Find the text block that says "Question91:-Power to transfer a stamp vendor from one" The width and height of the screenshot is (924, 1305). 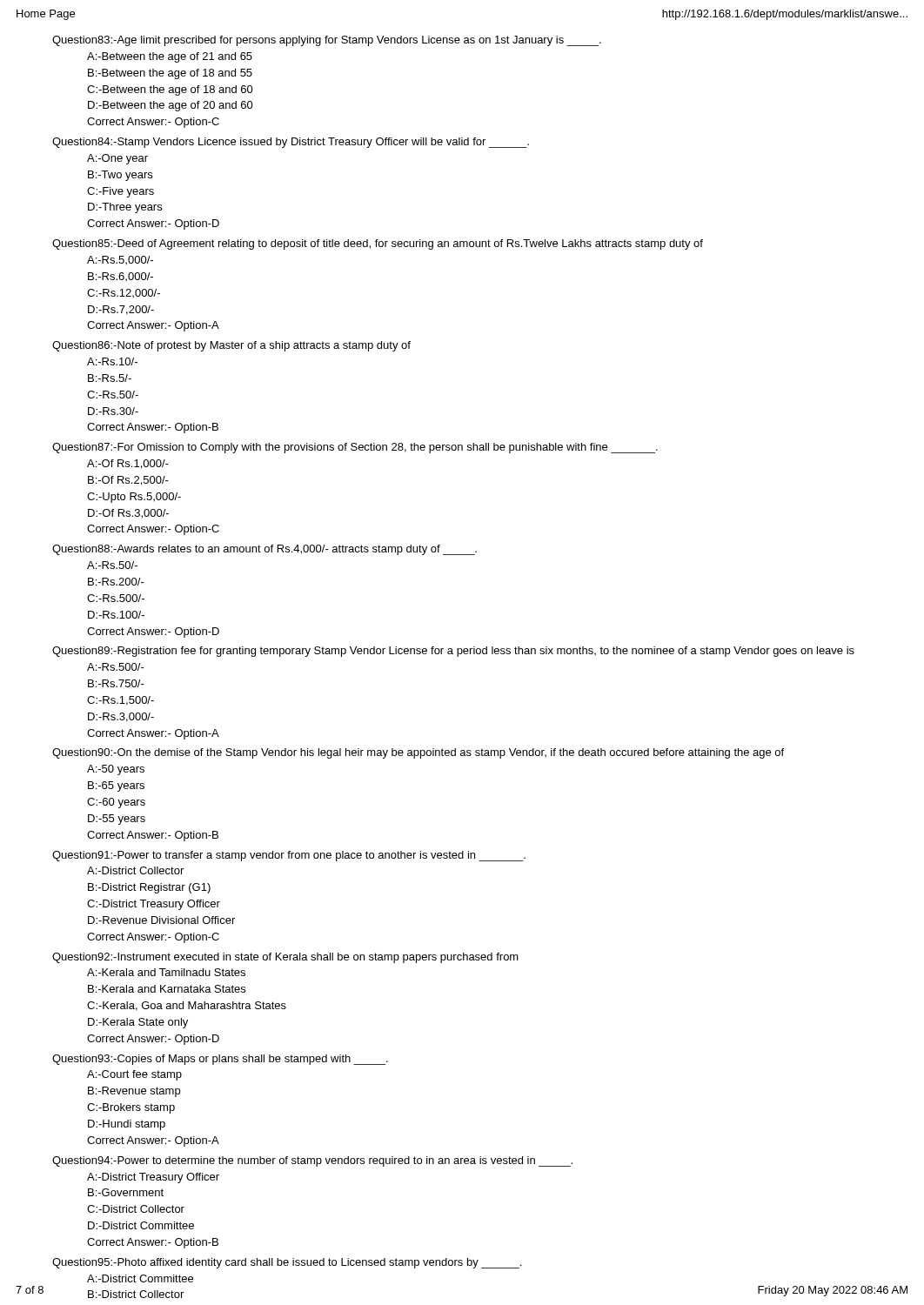pos(289,856)
